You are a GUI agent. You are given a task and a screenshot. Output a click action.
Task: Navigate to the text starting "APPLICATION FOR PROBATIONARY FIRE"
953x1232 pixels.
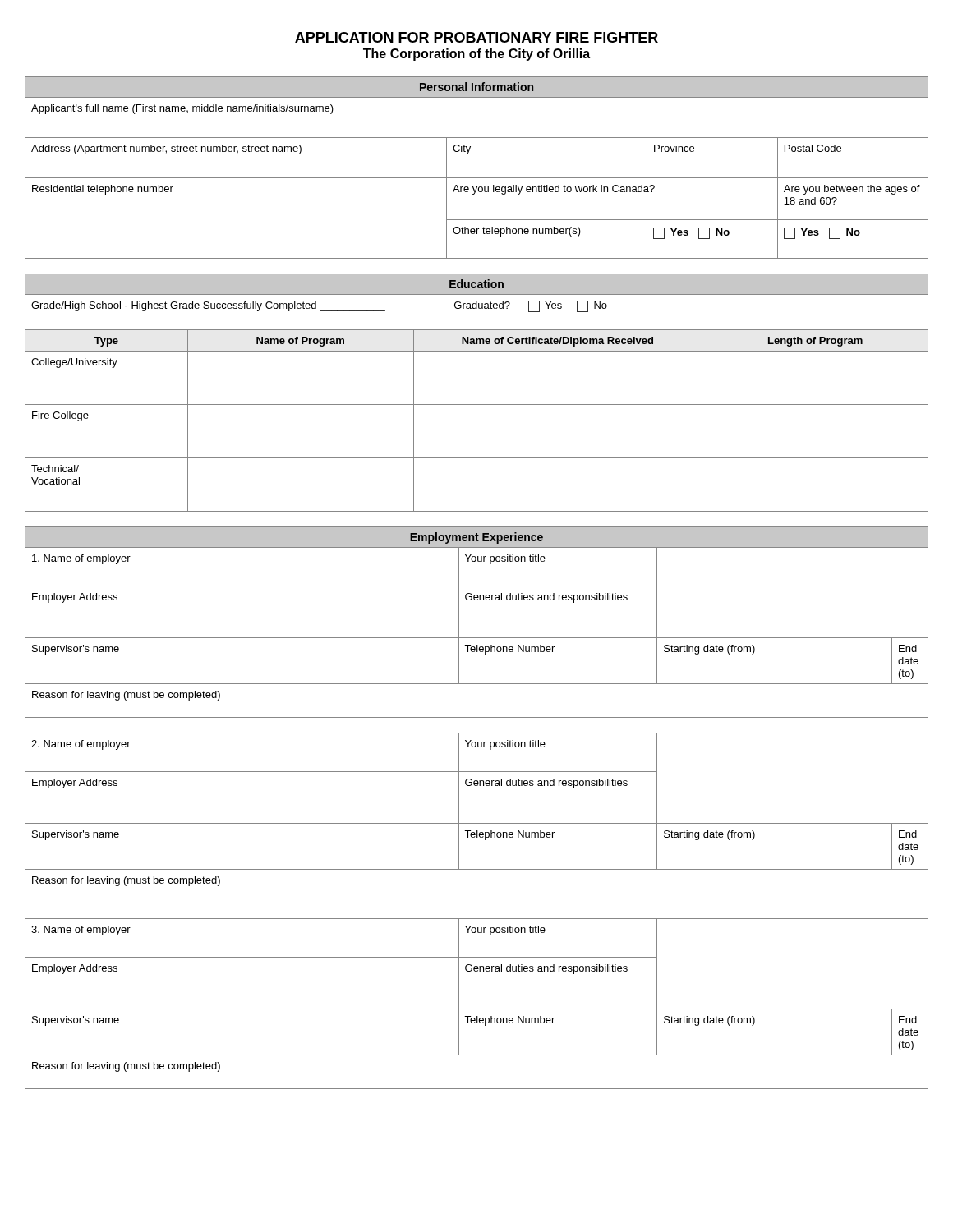[x=476, y=46]
